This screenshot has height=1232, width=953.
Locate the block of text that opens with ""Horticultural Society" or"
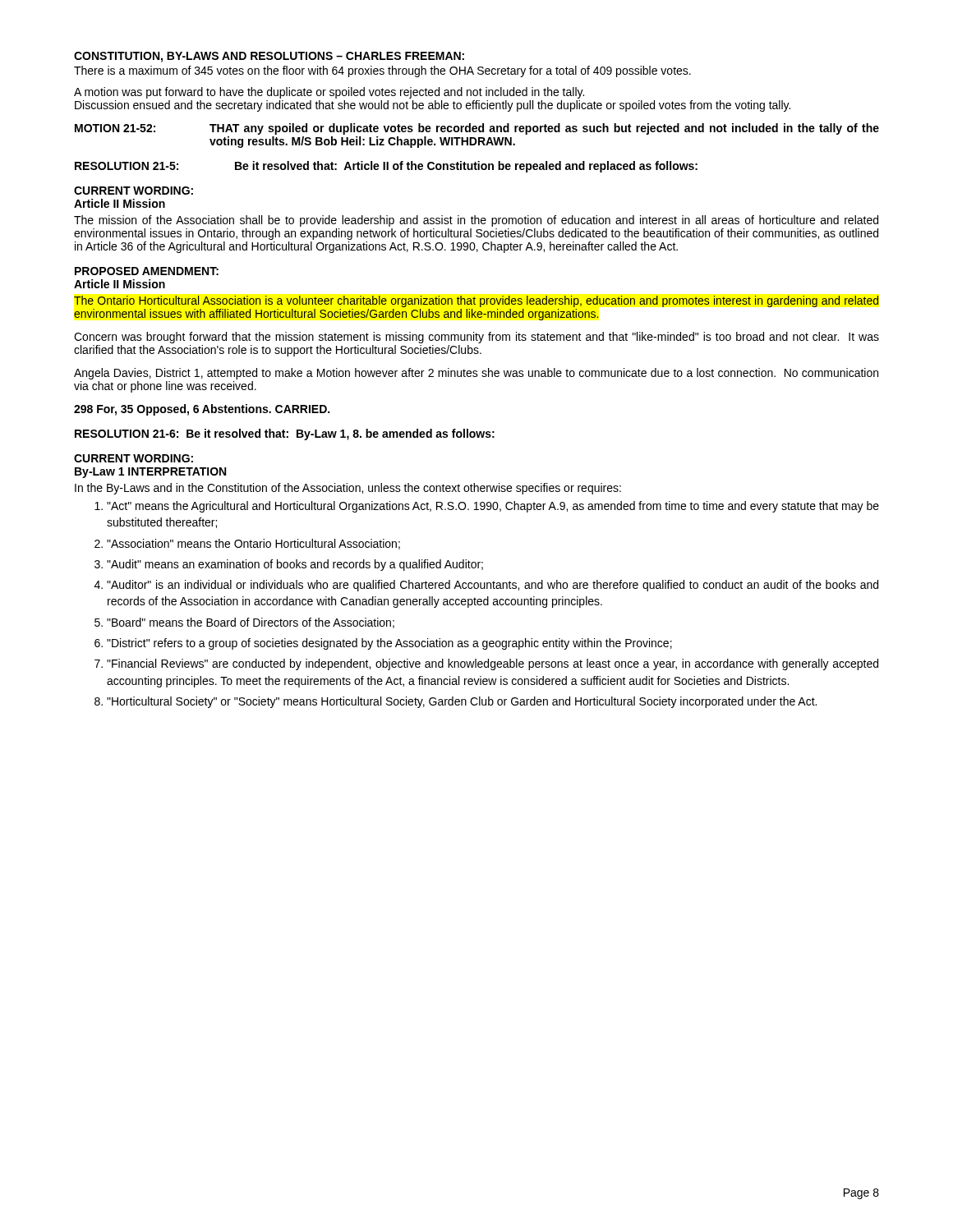coord(462,701)
